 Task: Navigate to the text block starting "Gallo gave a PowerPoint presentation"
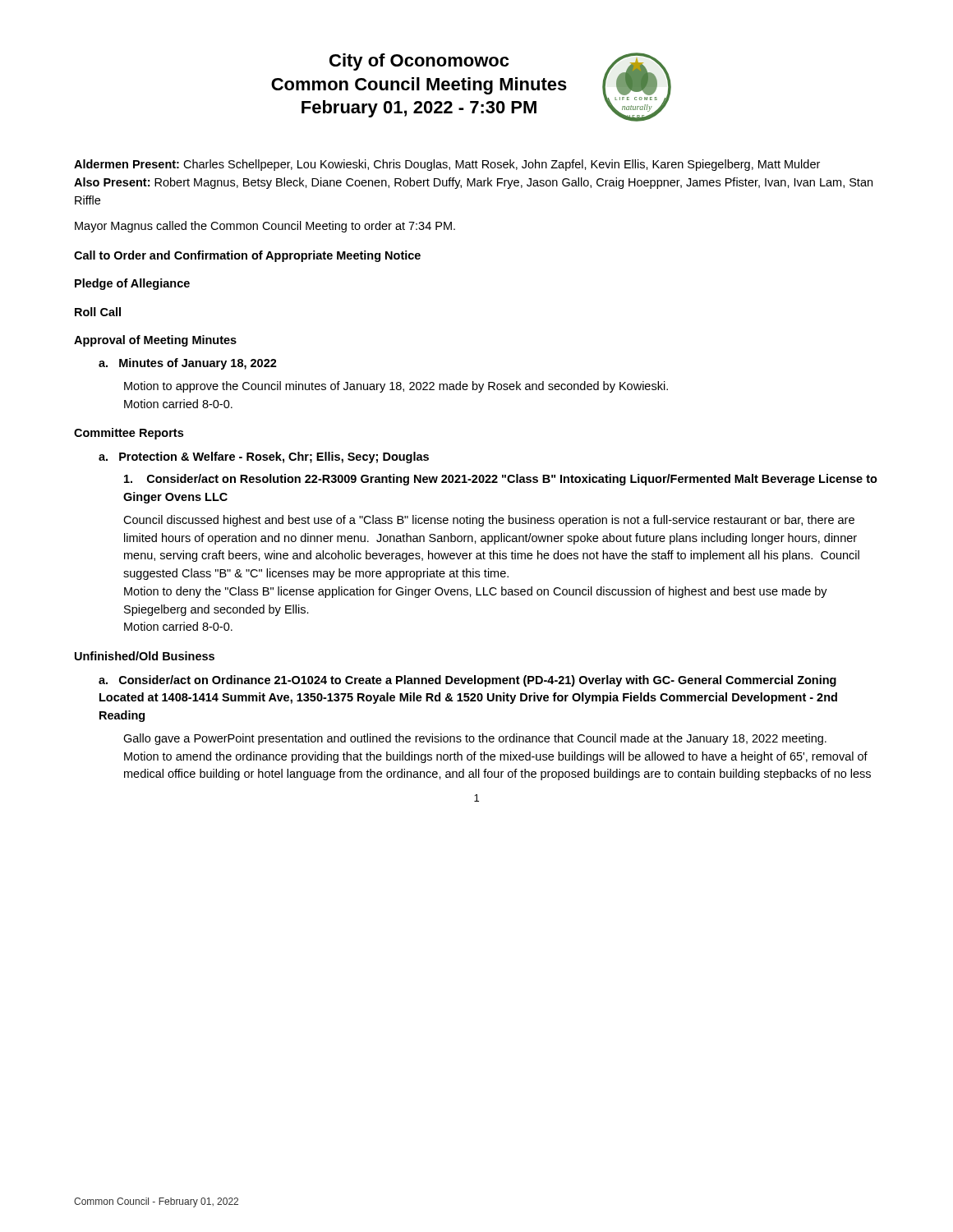[497, 756]
